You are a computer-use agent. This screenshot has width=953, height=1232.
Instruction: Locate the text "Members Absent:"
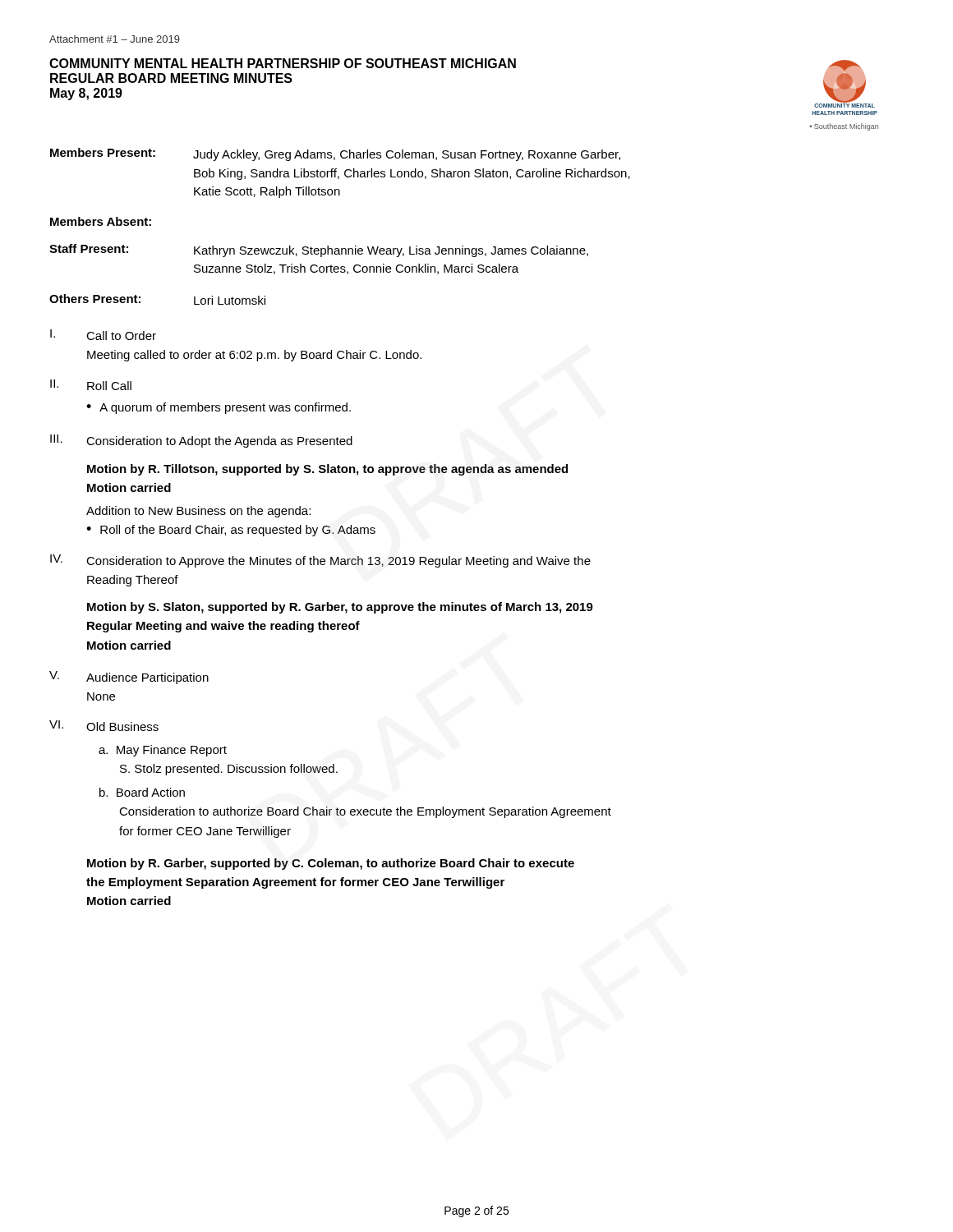click(121, 221)
